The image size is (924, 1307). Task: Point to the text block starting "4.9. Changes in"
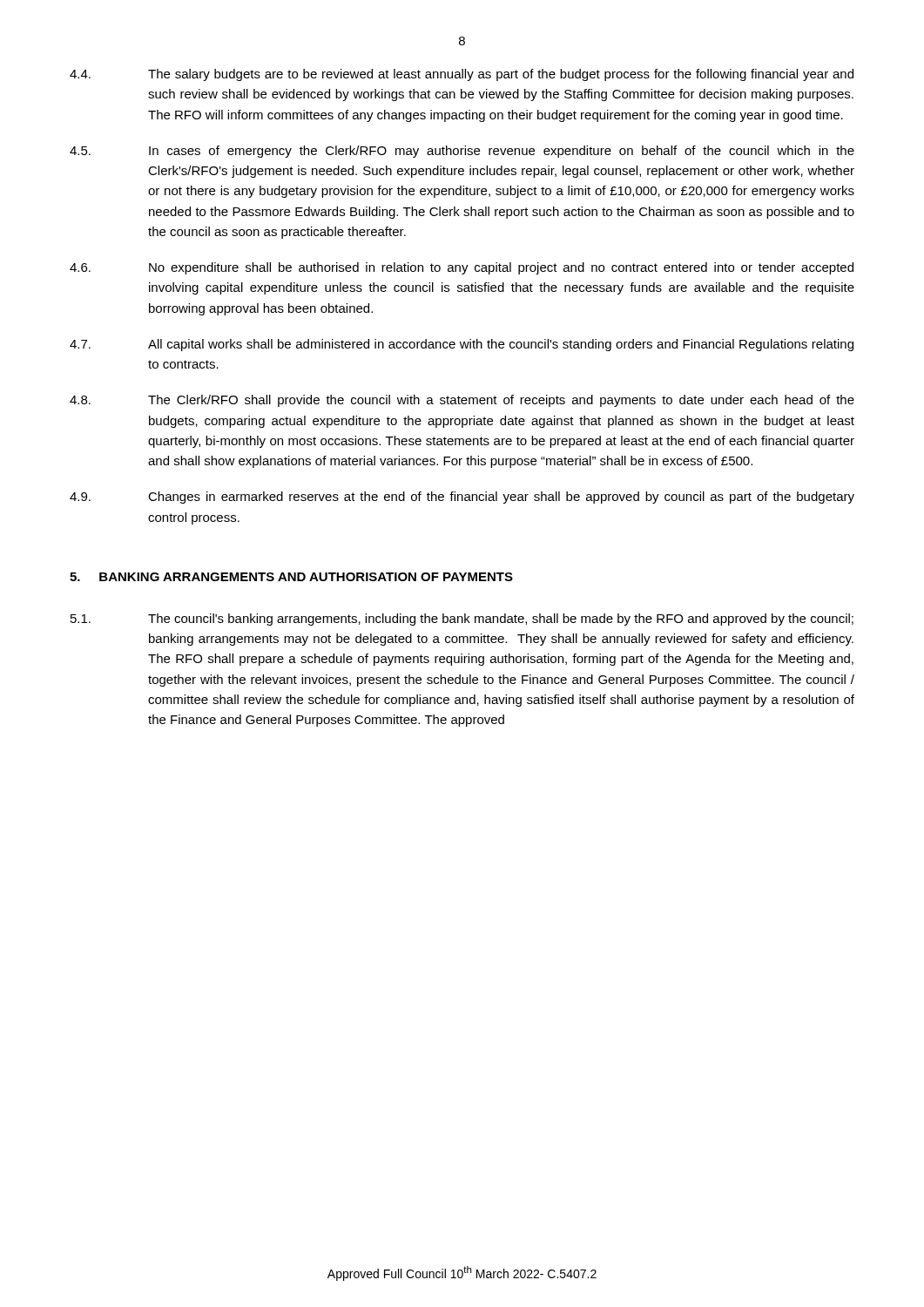point(462,507)
